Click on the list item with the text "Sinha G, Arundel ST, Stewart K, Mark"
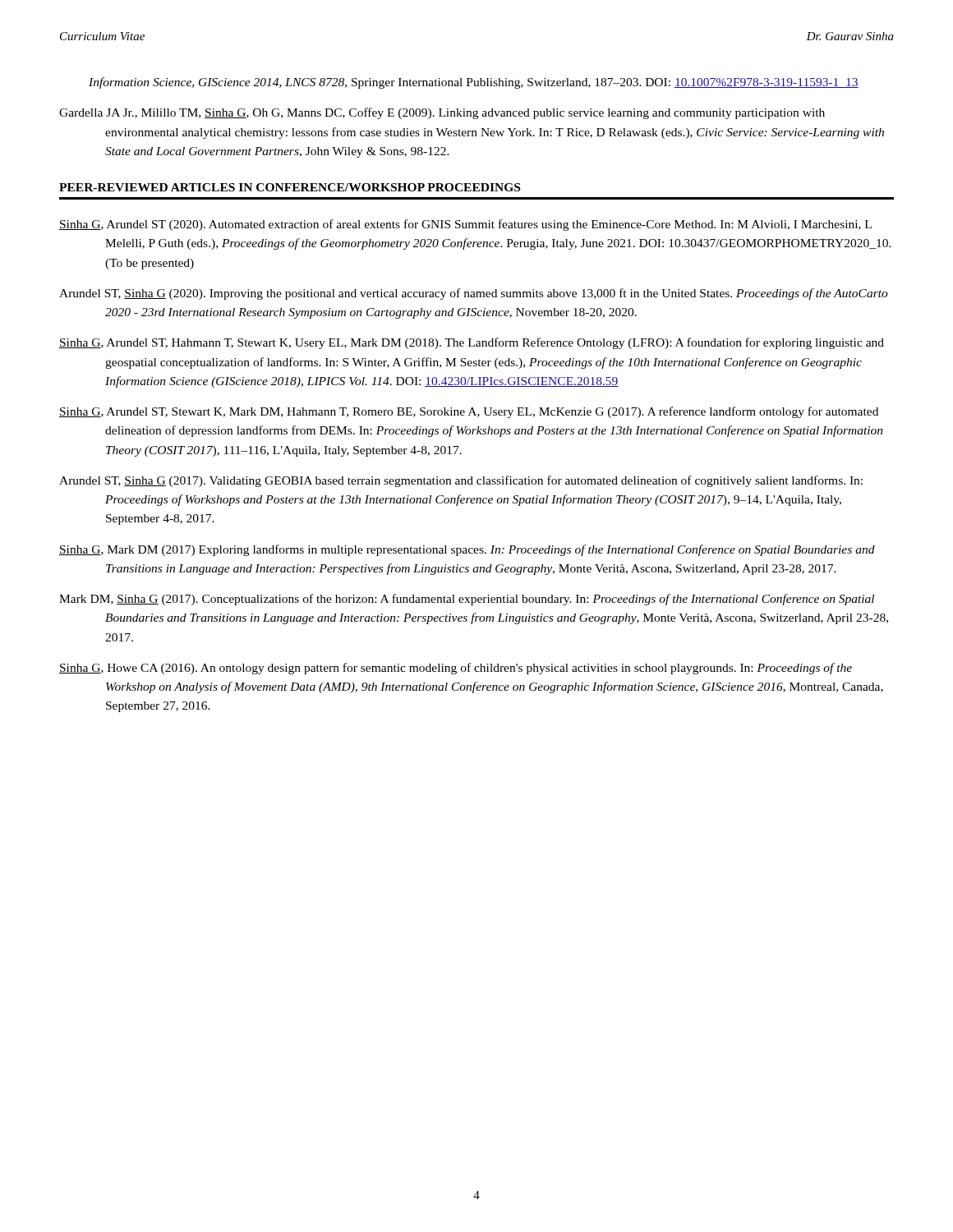The image size is (953, 1232). click(x=471, y=430)
